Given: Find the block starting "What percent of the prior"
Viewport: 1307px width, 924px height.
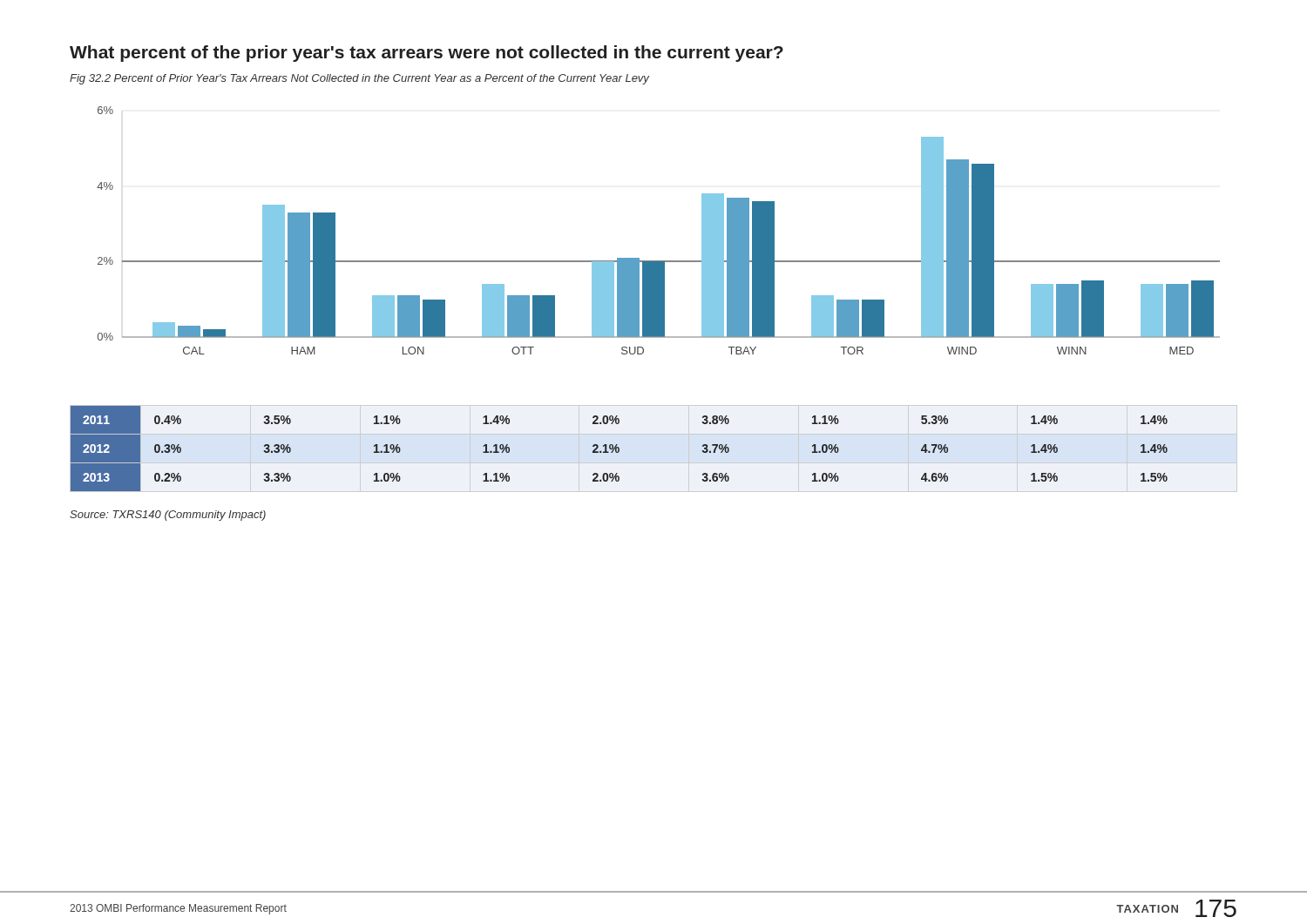Looking at the screenshot, I should [427, 52].
